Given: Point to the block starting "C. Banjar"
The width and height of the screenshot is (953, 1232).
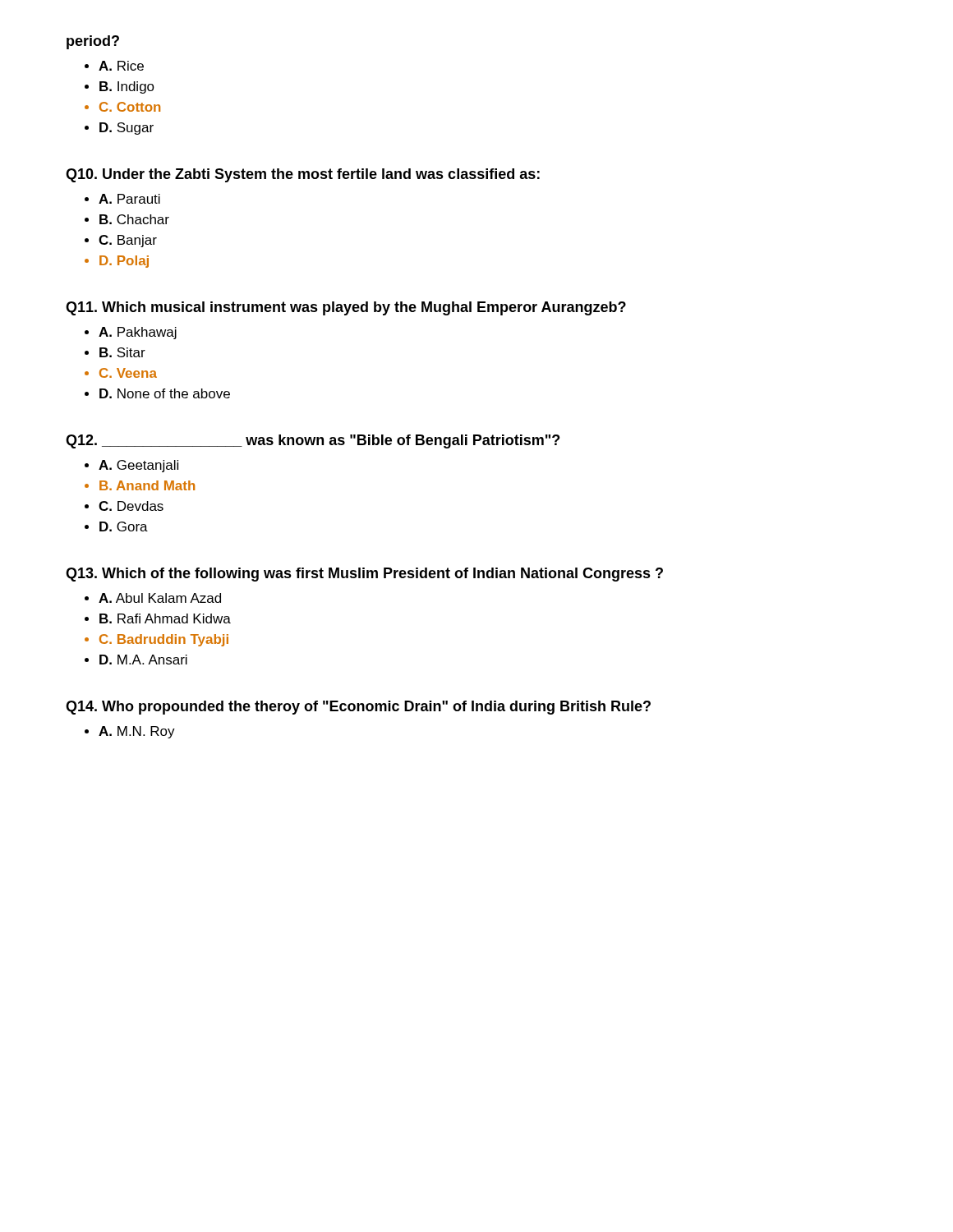Looking at the screenshot, I should click(x=128, y=240).
